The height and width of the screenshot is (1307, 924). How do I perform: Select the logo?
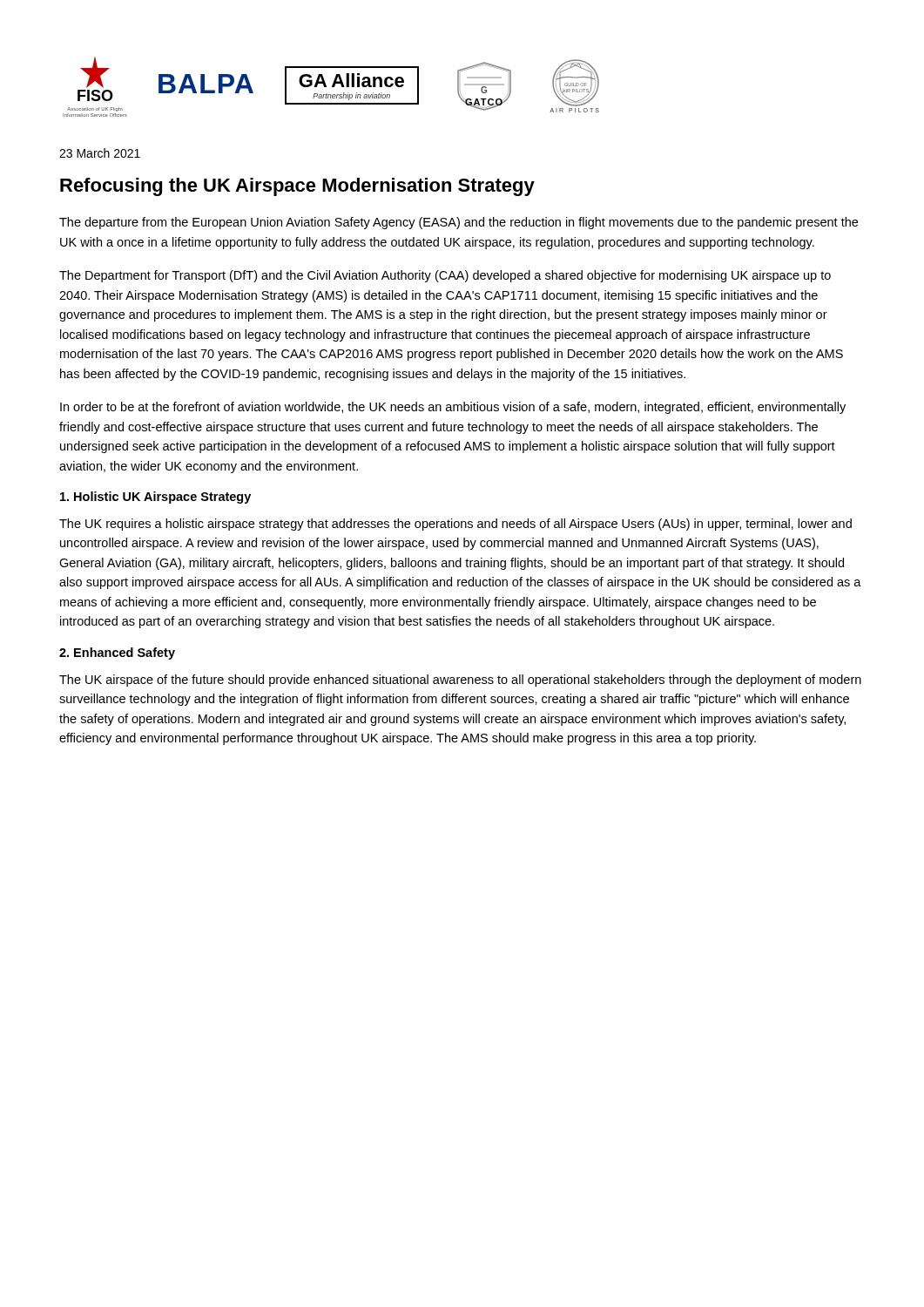(462, 86)
